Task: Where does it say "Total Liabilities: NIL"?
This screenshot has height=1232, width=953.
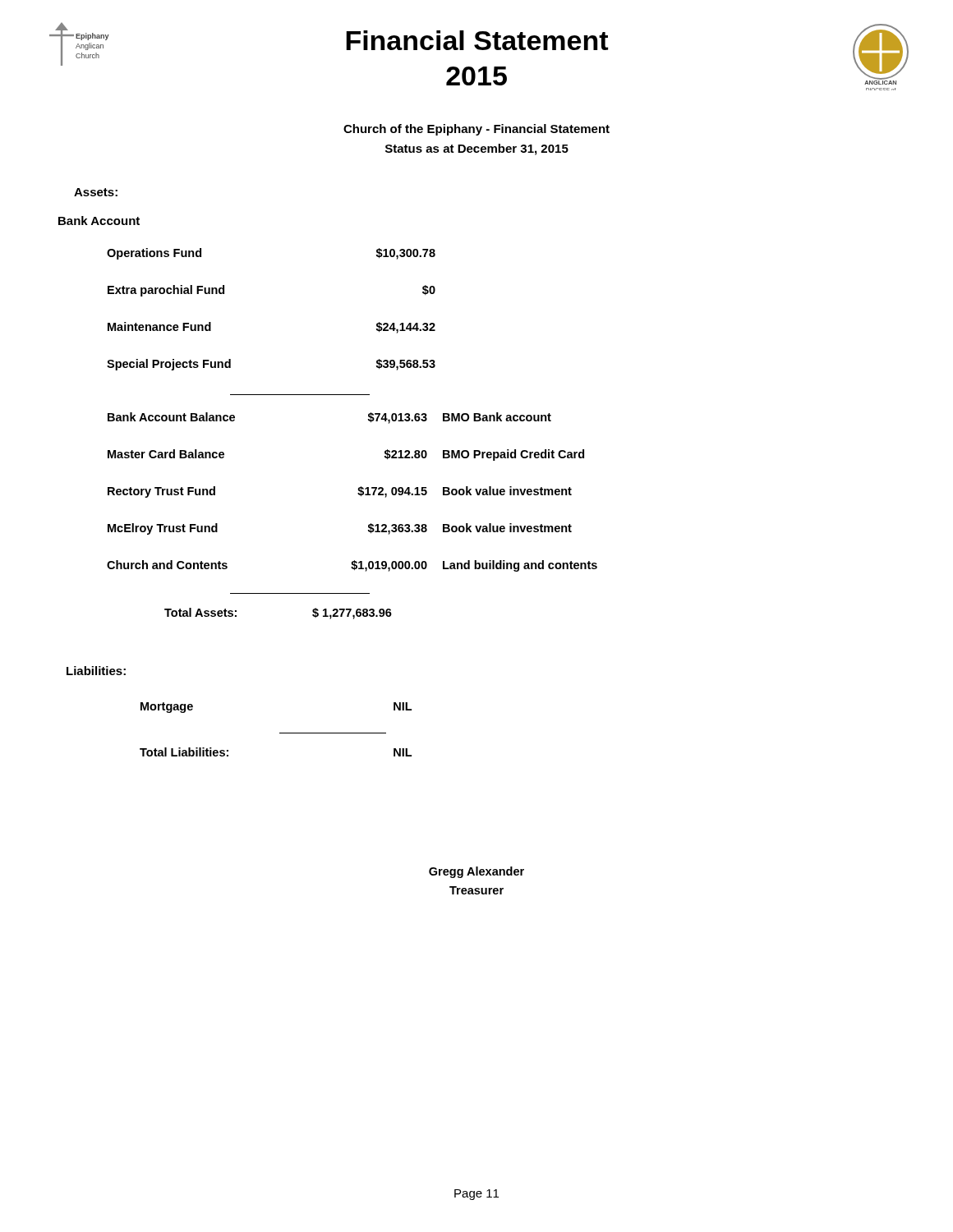Action: click(x=189, y=752)
